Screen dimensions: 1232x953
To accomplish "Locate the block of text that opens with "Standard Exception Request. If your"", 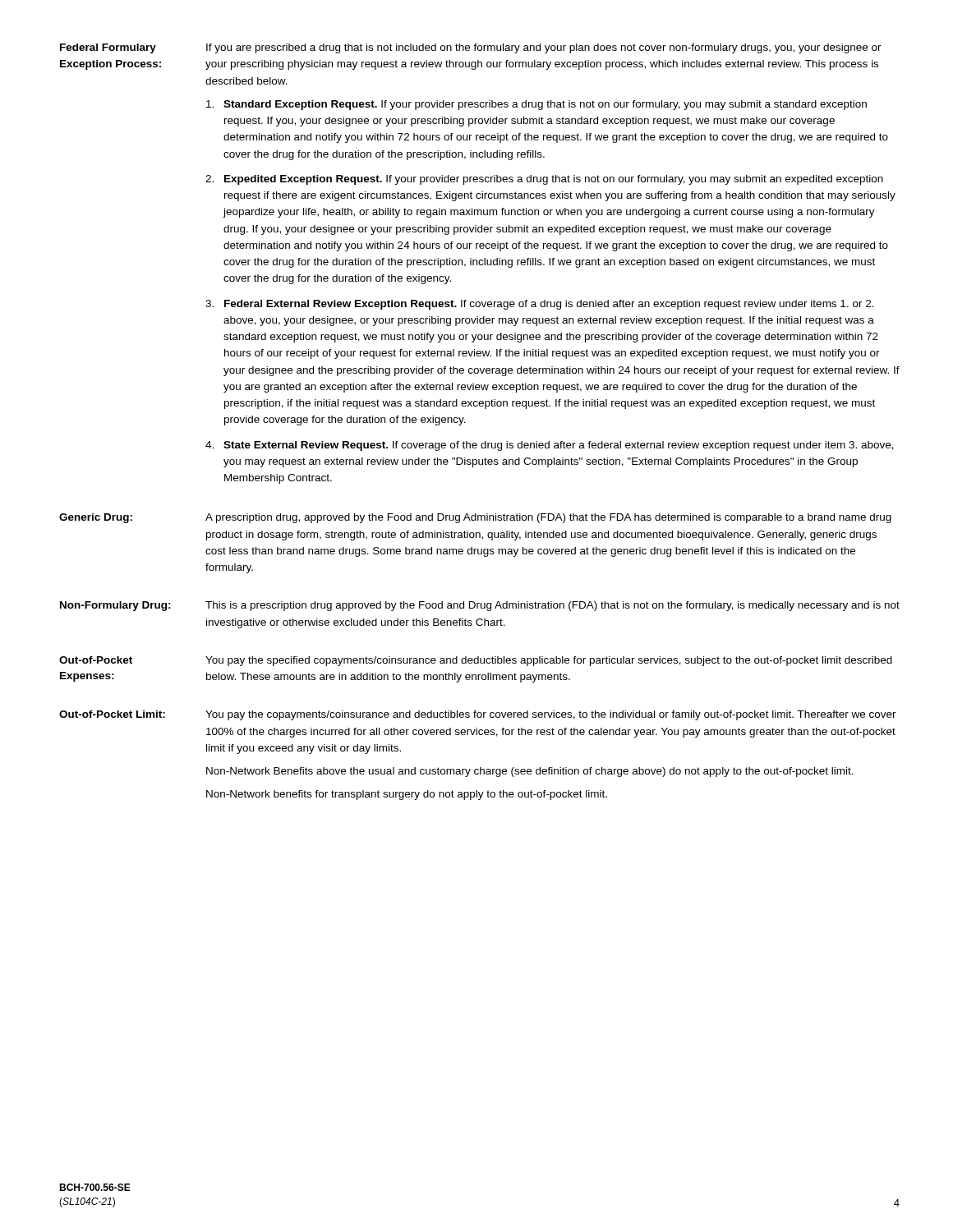I will [553, 129].
